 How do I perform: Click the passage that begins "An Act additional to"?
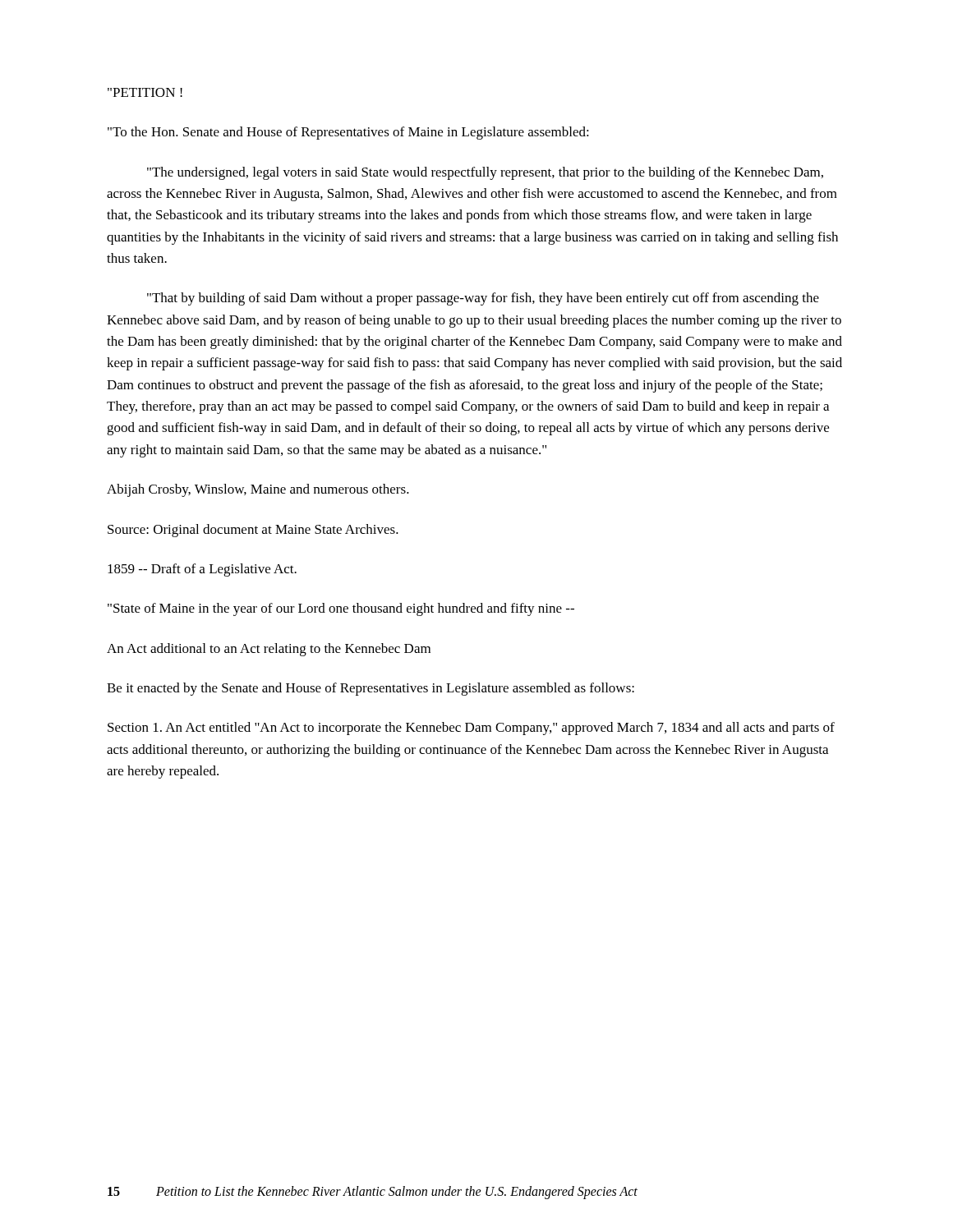pyautogui.click(x=269, y=648)
